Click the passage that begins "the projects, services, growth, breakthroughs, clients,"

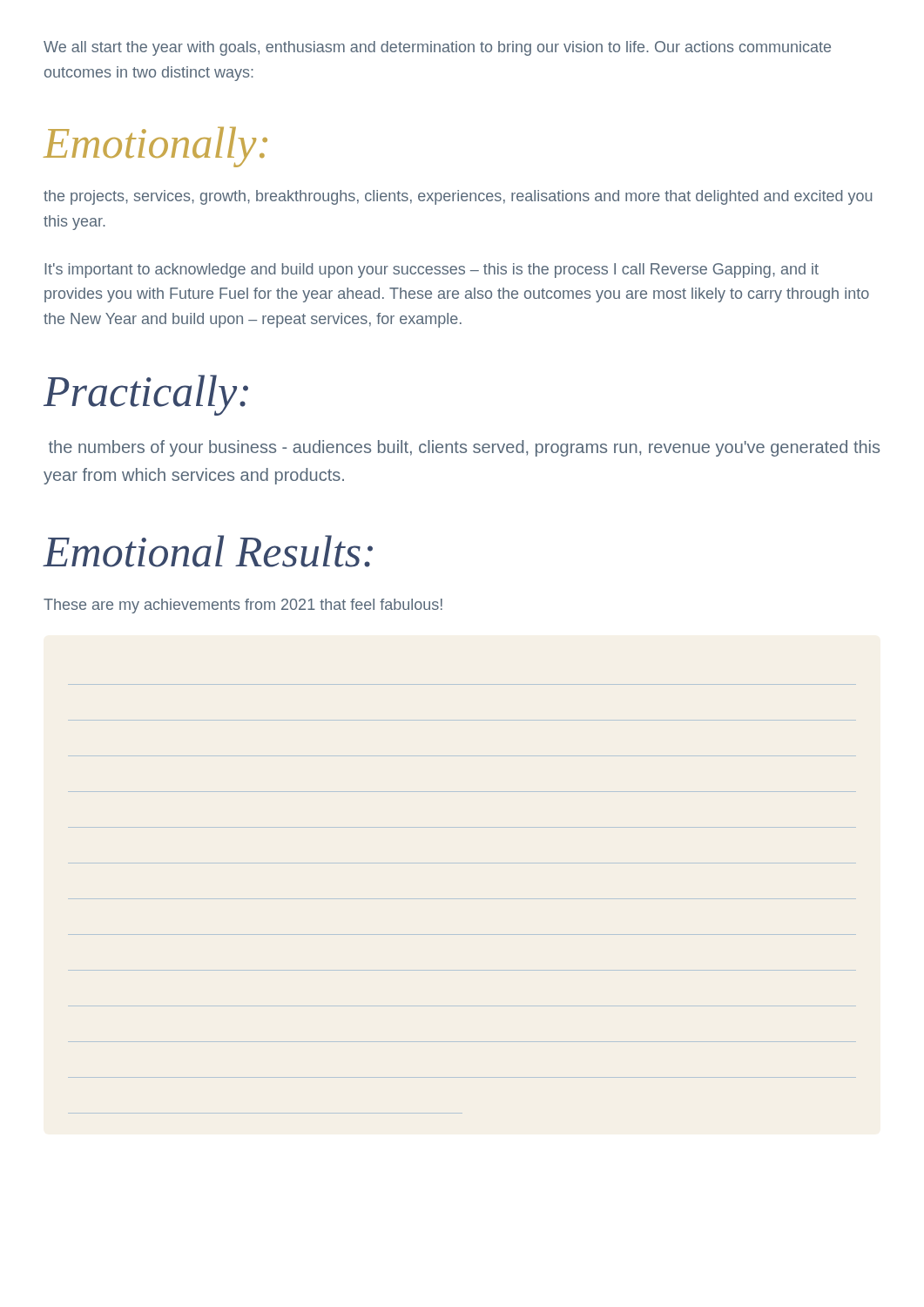(x=458, y=209)
